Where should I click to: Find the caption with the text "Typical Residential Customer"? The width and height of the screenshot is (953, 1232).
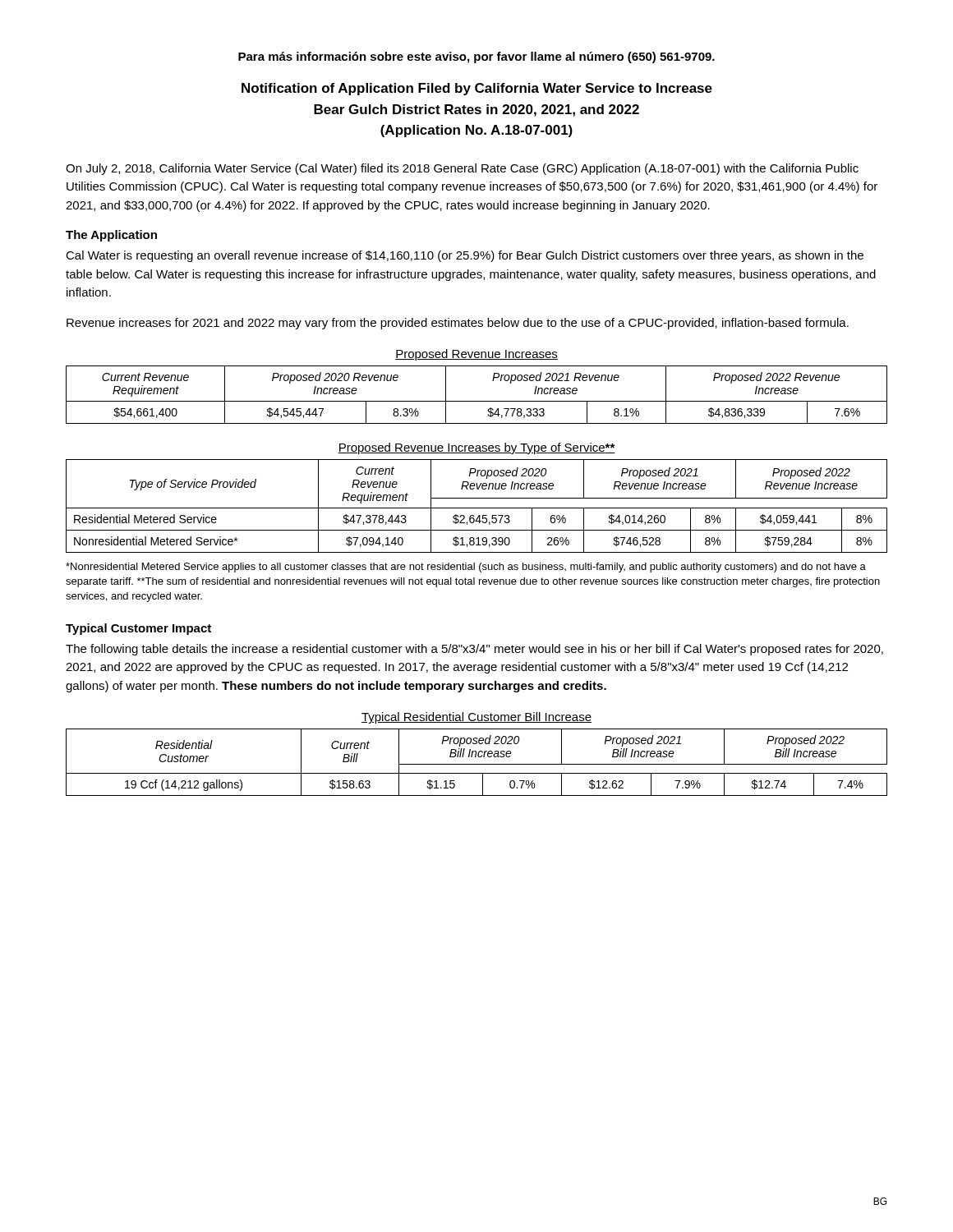coord(476,717)
